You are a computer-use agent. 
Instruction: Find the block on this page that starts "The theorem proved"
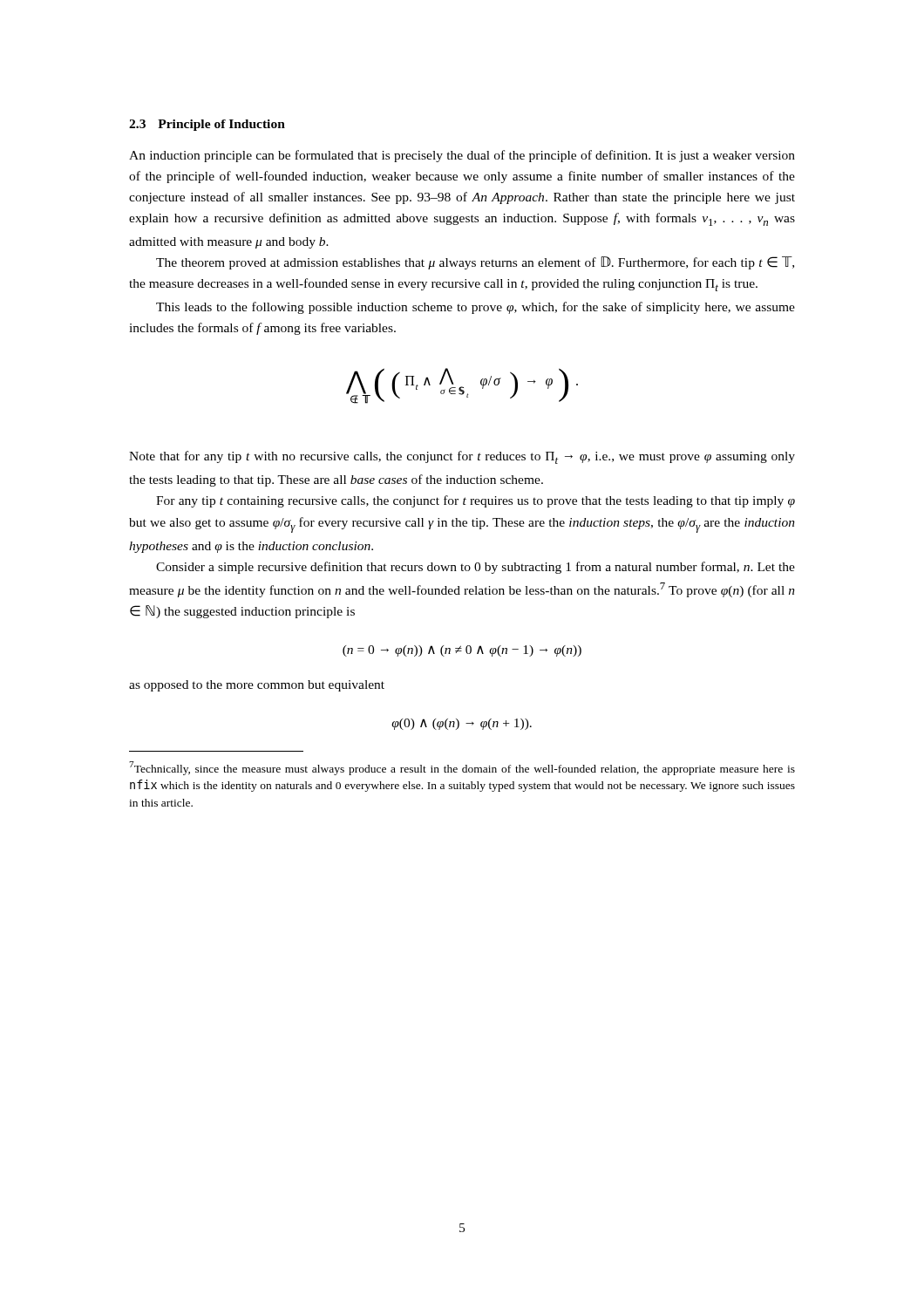click(462, 274)
